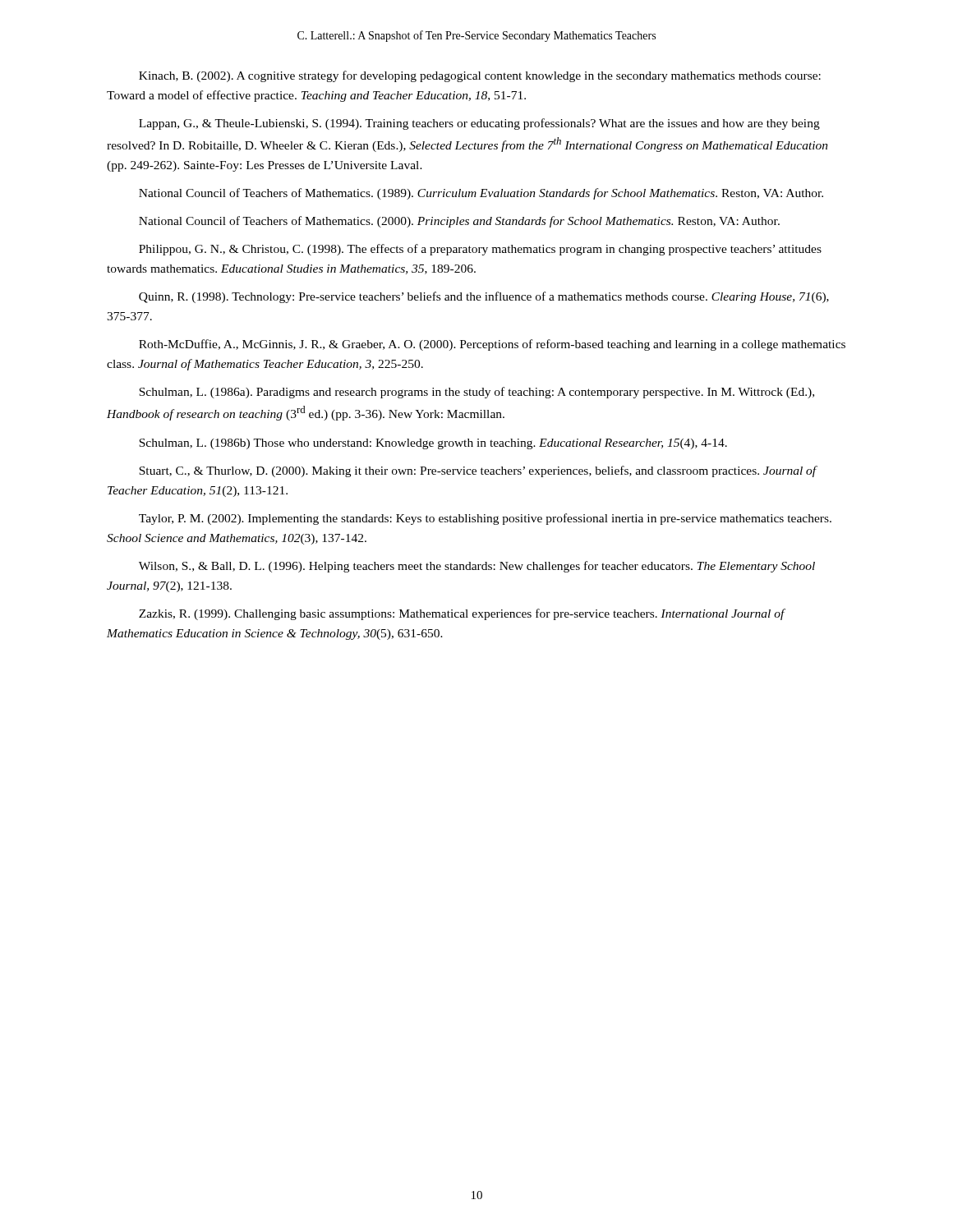
Task: Where is the passage that starts "Lappan, G., & Theule-Lubienski,"?
Action: click(x=467, y=144)
